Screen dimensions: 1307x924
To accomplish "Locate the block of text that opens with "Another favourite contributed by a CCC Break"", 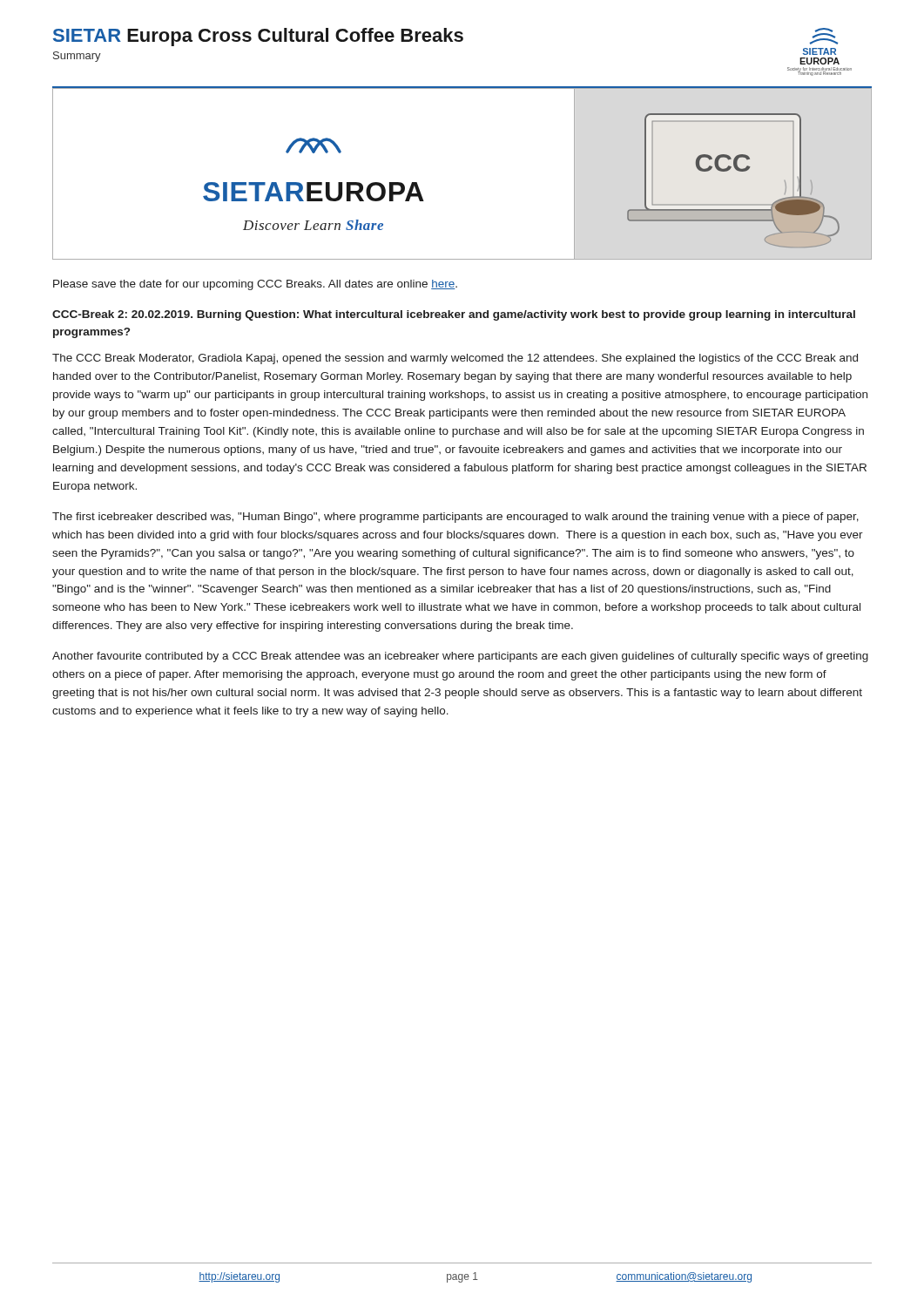I will (x=460, y=683).
